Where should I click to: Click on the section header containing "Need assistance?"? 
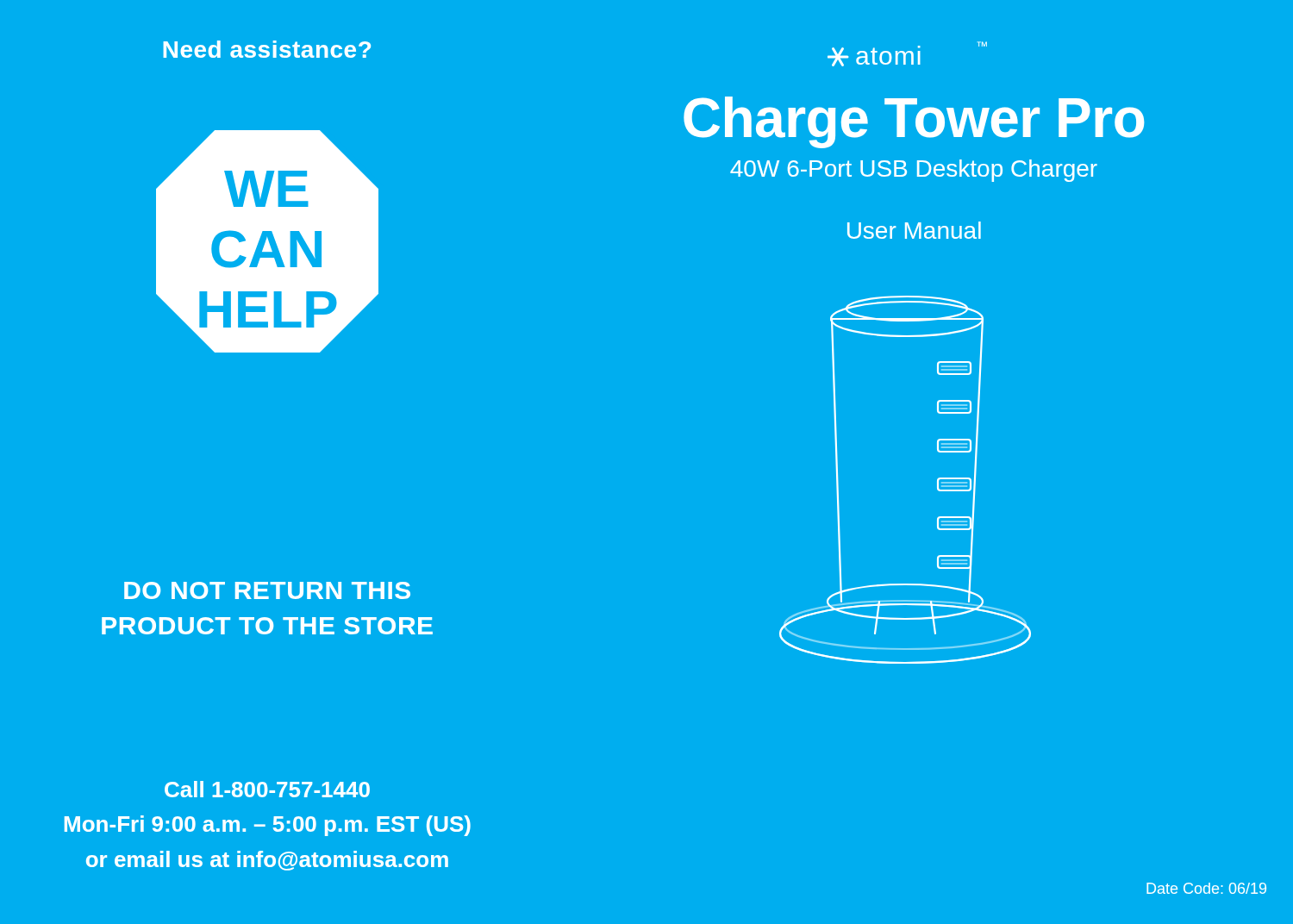pyautogui.click(x=267, y=50)
